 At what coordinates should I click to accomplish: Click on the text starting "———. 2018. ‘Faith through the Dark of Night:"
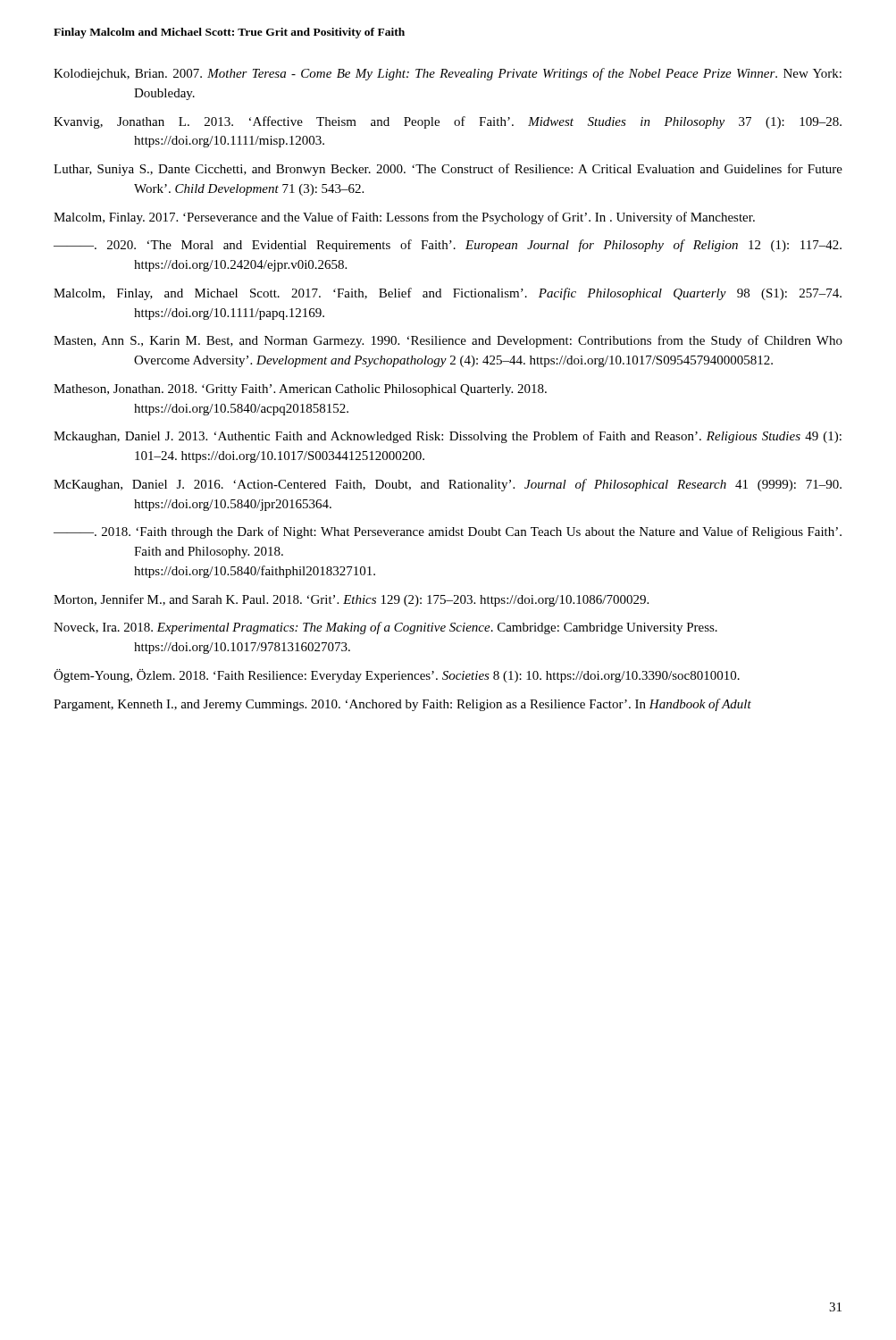(448, 532)
